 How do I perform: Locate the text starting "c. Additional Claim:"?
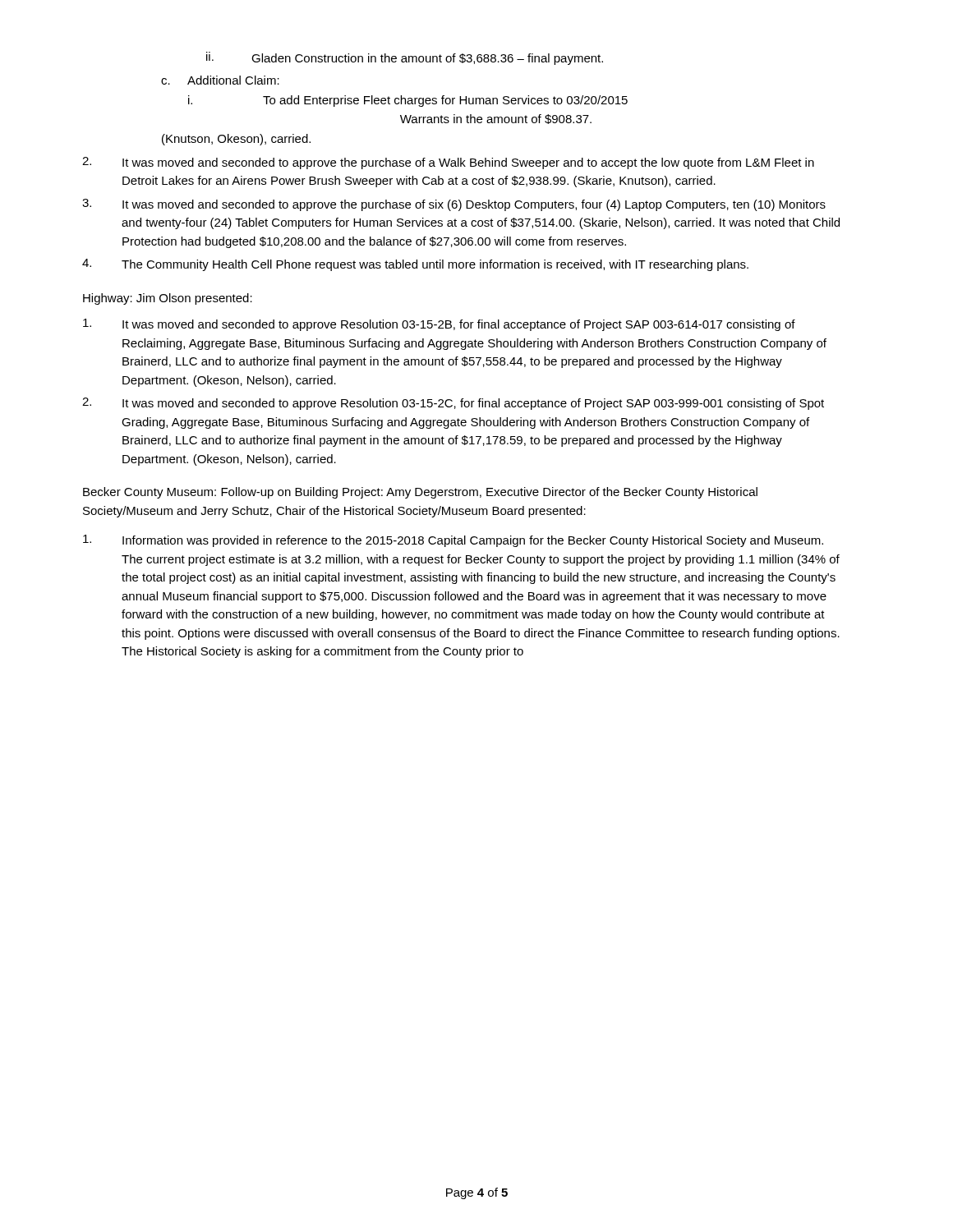click(x=464, y=110)
